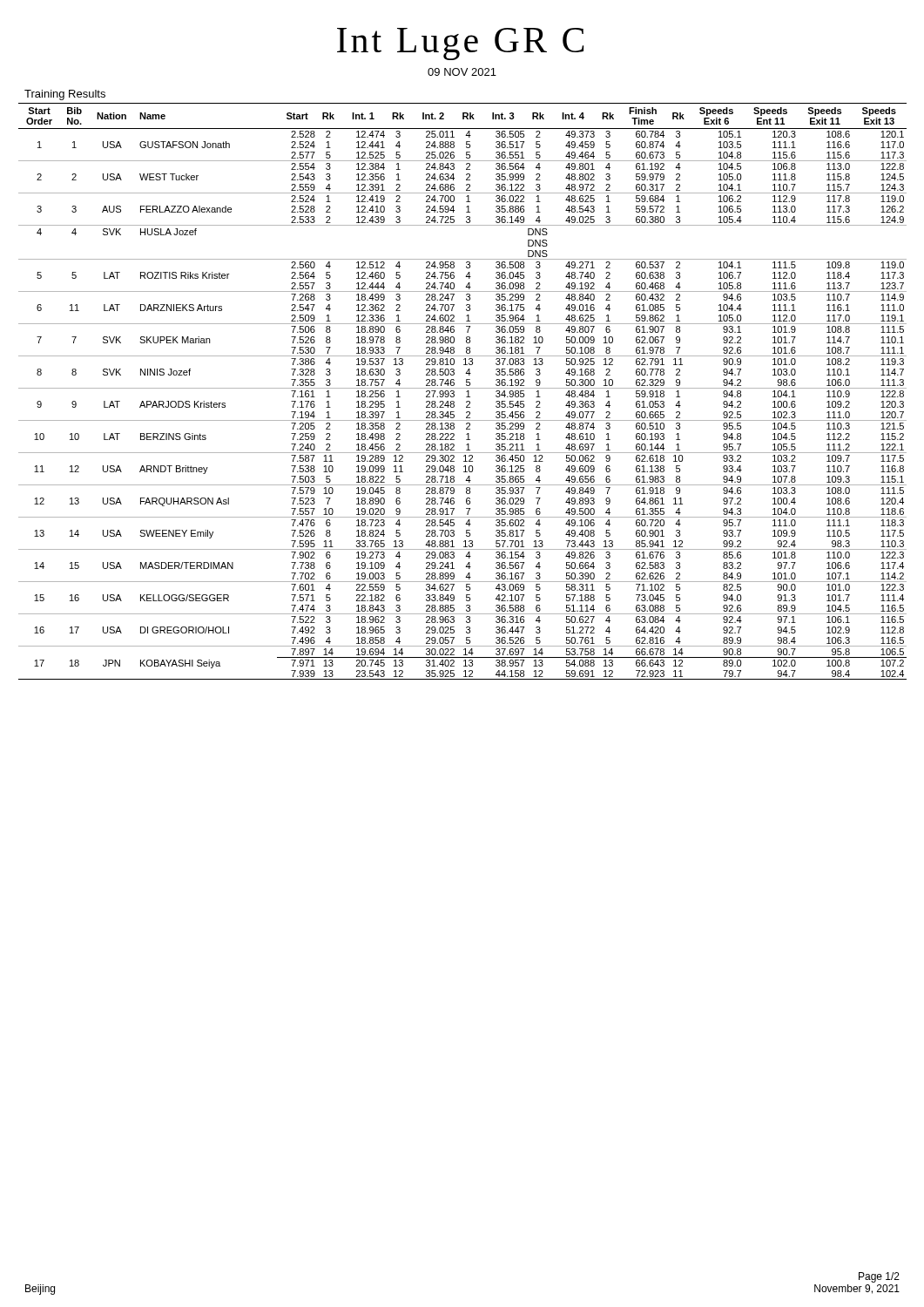
Task: Point to "09 NOV 2021"
Action: click(462, 72)
